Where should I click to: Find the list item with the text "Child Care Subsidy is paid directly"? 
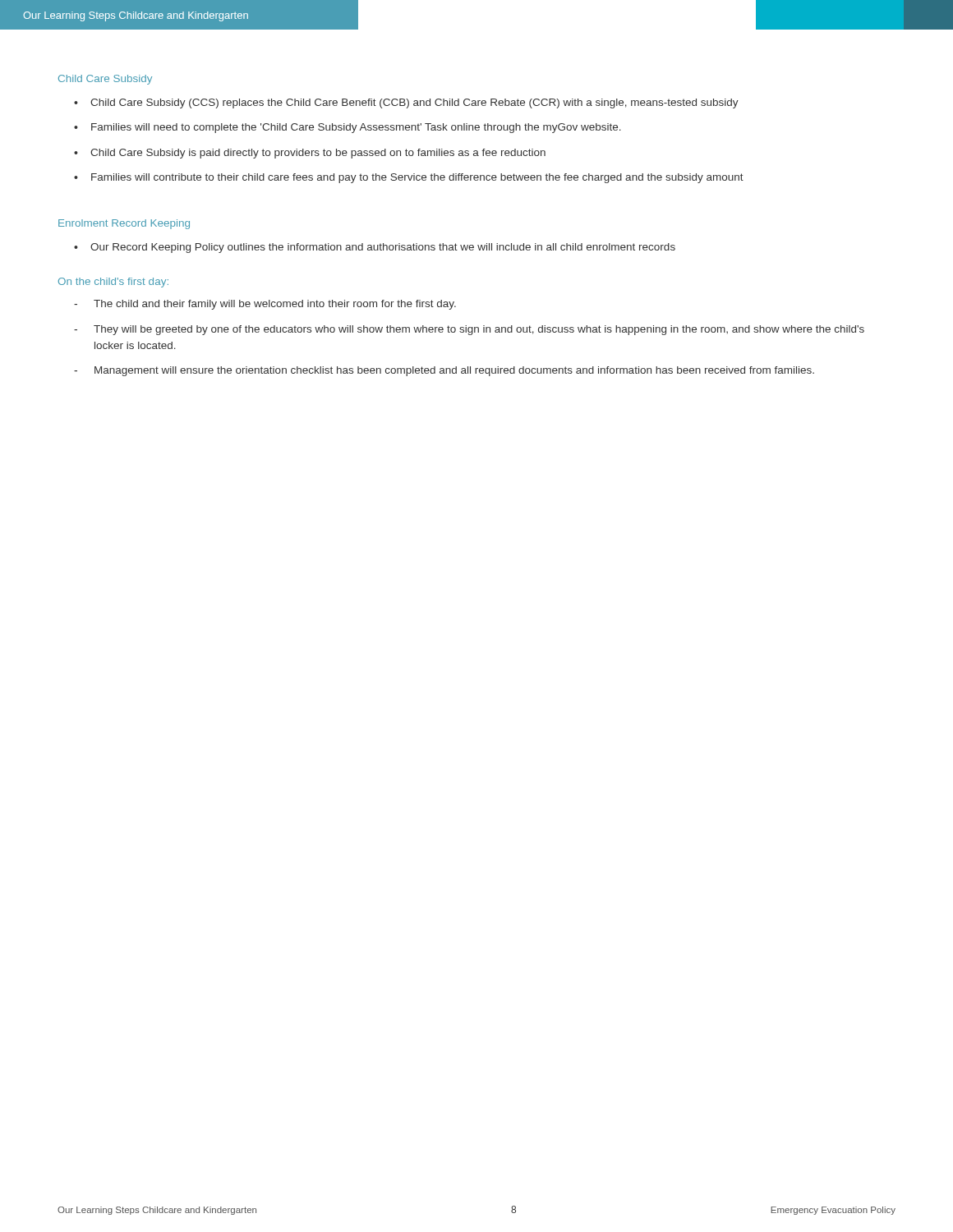point(318,152)
